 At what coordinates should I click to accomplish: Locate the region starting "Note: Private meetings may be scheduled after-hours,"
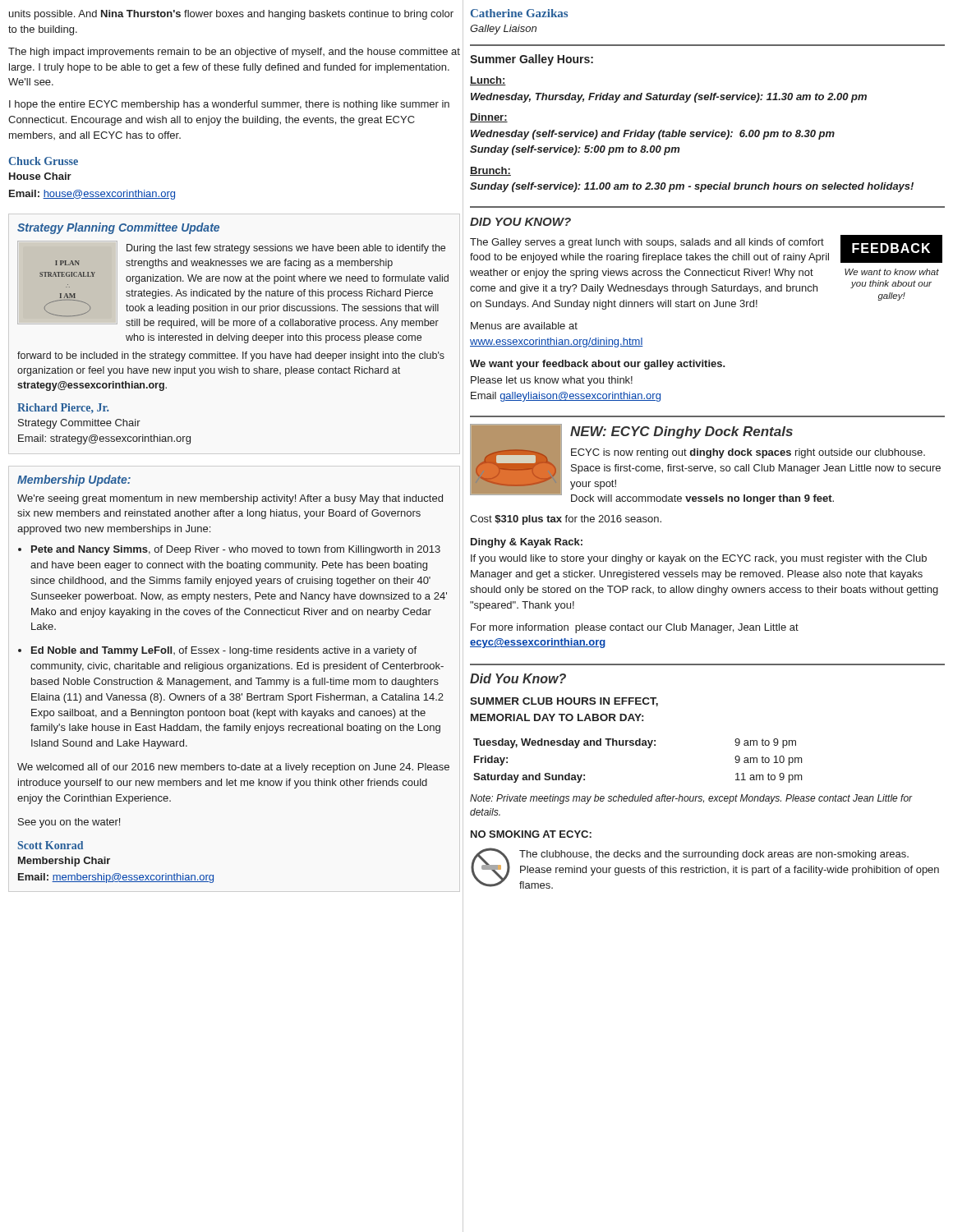[691, 805]
